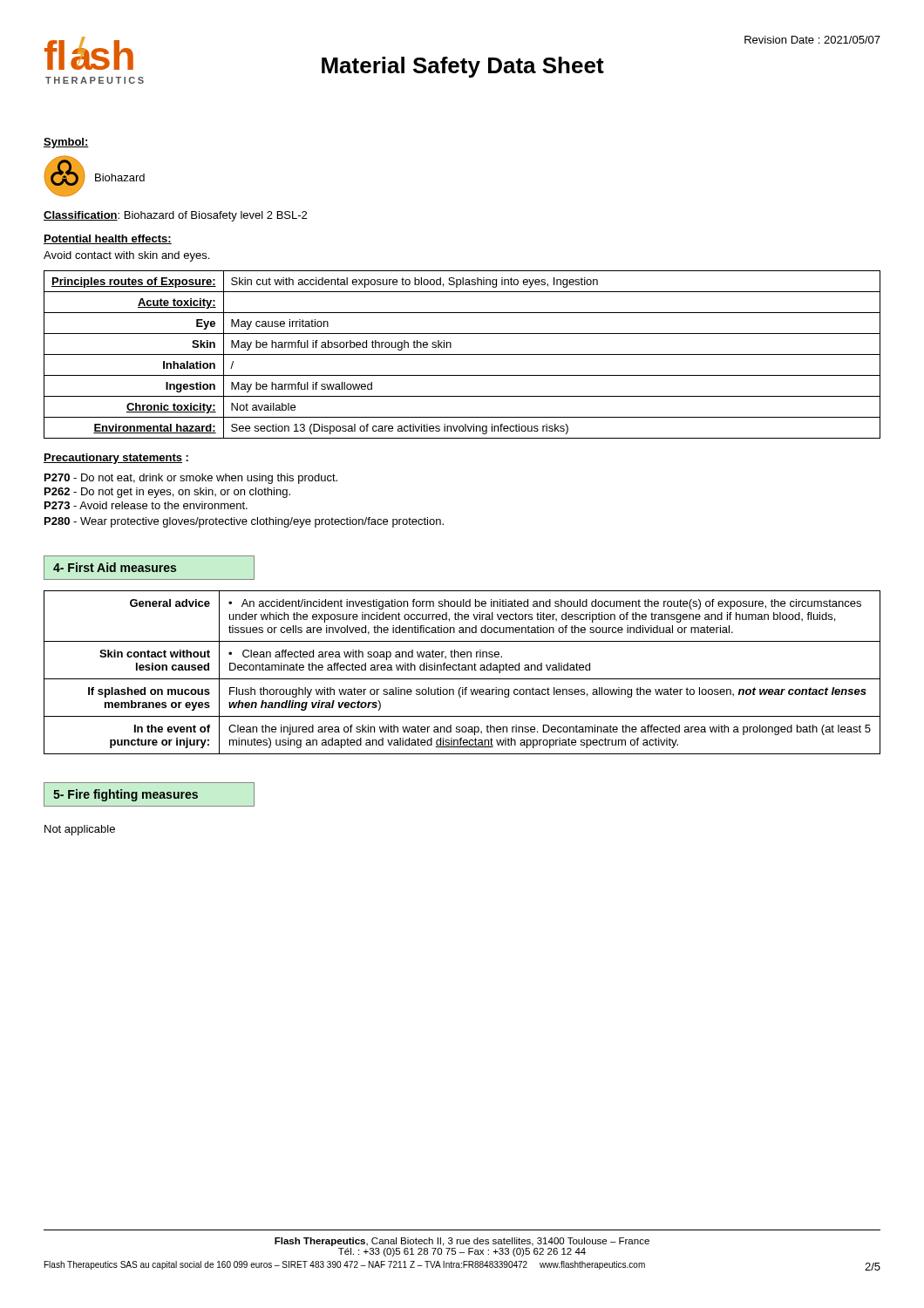Locate the table with the text "If splashed on mucous membranes"

pos(462,672)
